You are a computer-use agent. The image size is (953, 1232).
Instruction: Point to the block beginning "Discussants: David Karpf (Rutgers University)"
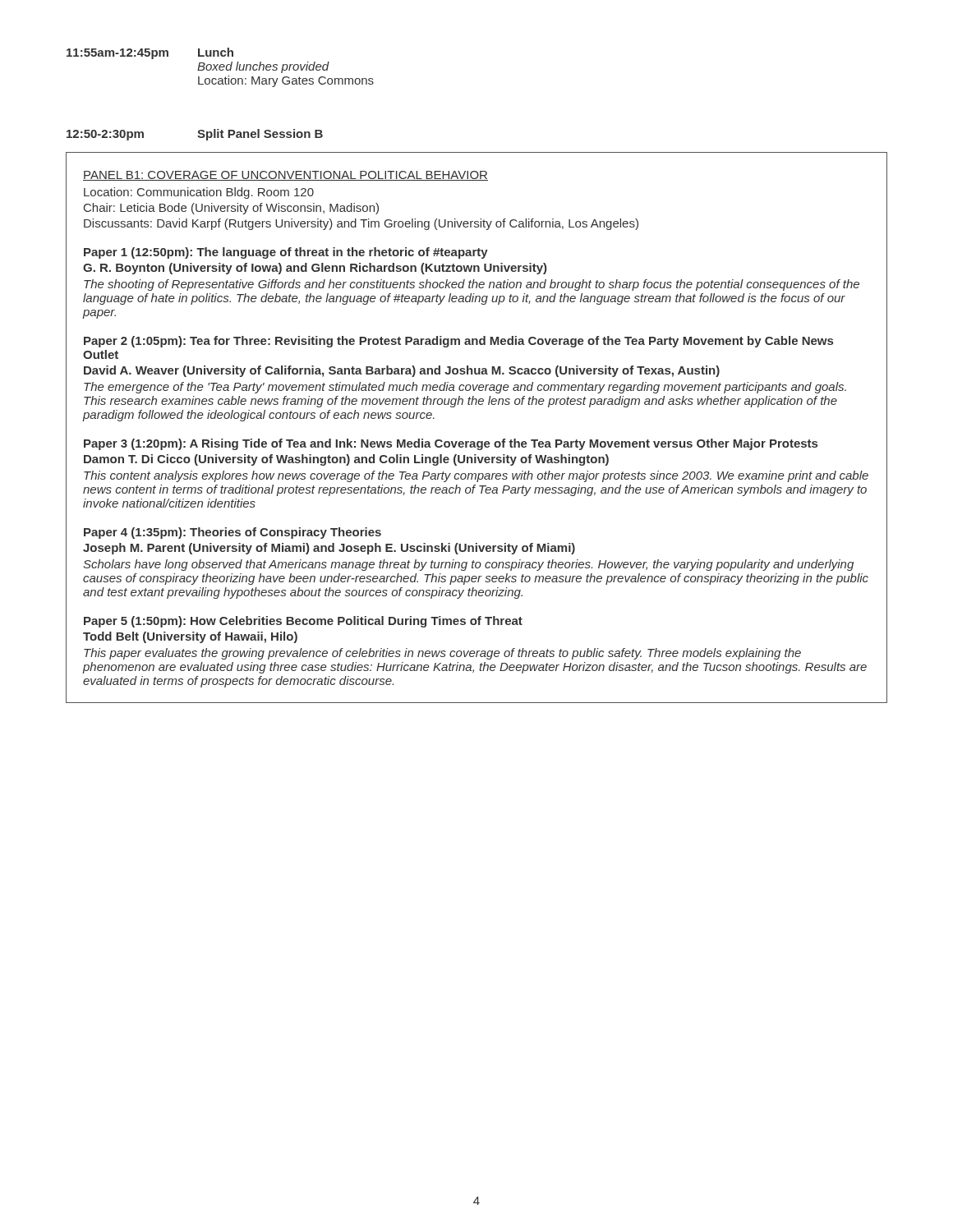coord(361,223)
